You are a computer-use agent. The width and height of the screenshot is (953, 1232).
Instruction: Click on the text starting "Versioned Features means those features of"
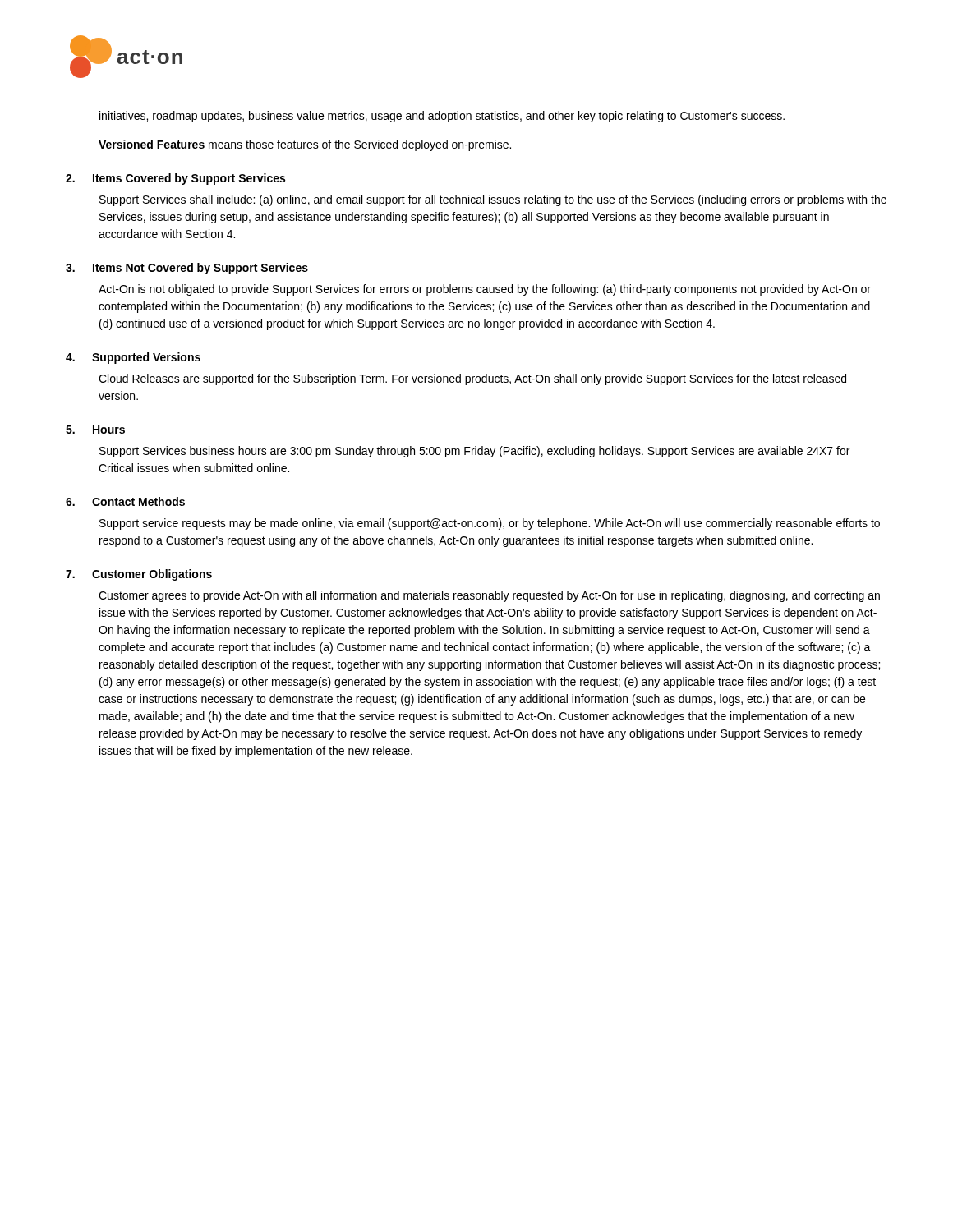pos(493,145)
